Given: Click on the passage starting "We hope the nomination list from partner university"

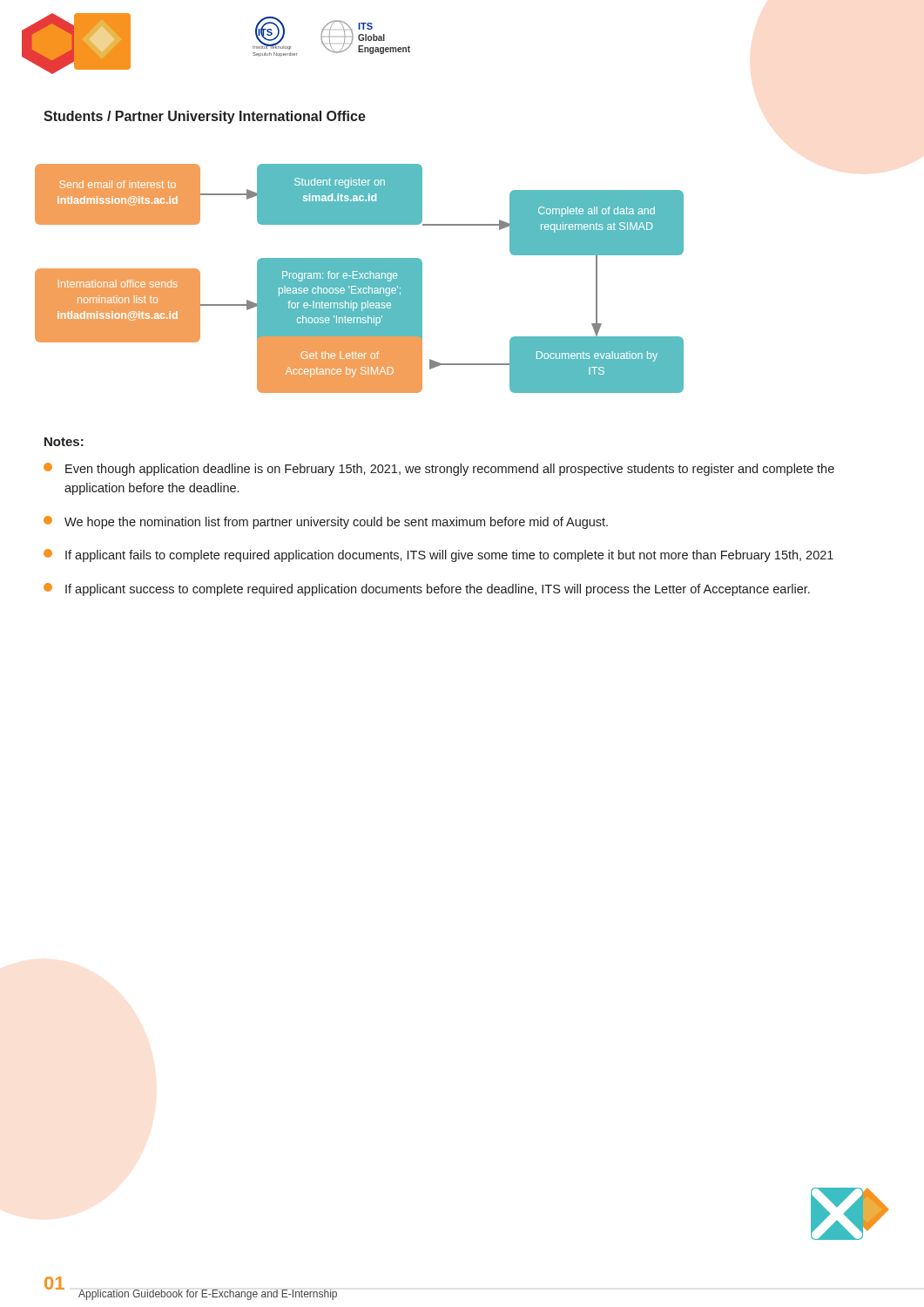Looking at the screenshot, I should [x=326, y=522].
